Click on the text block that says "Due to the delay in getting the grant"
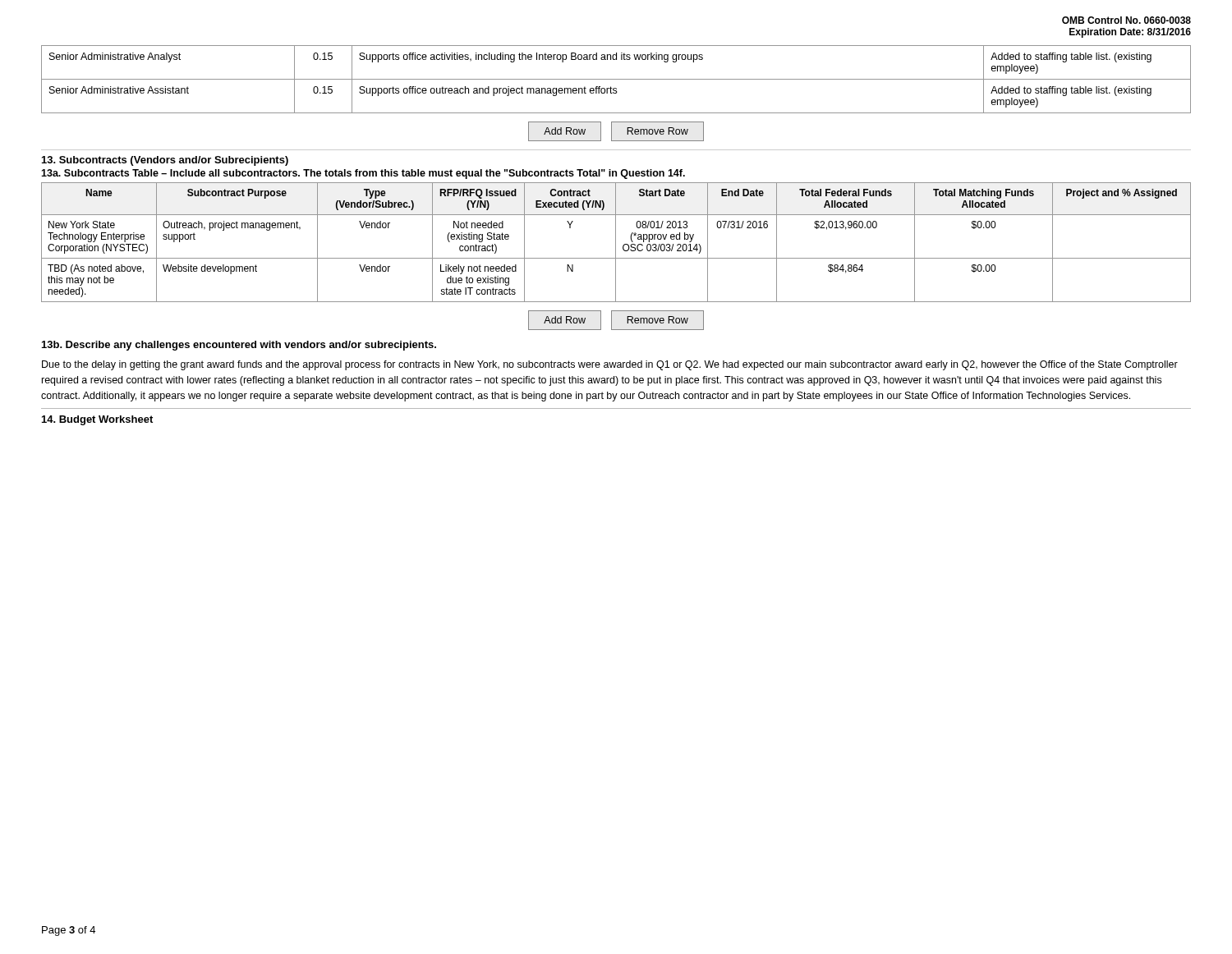The image size is (1232, 954). 616,380
